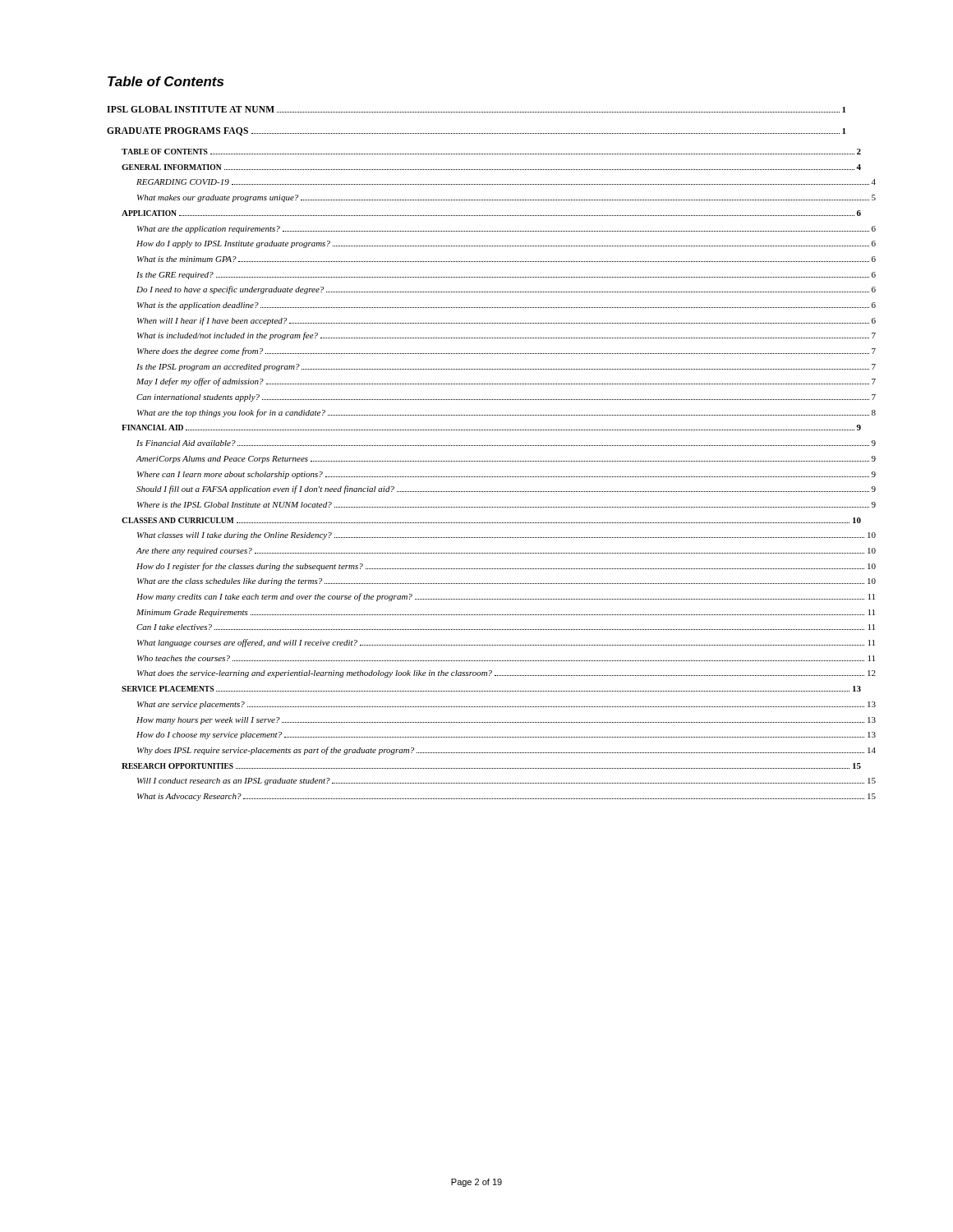
Task: Select the list item containing "When will I hear if I"
Action: tap(506, 320)
